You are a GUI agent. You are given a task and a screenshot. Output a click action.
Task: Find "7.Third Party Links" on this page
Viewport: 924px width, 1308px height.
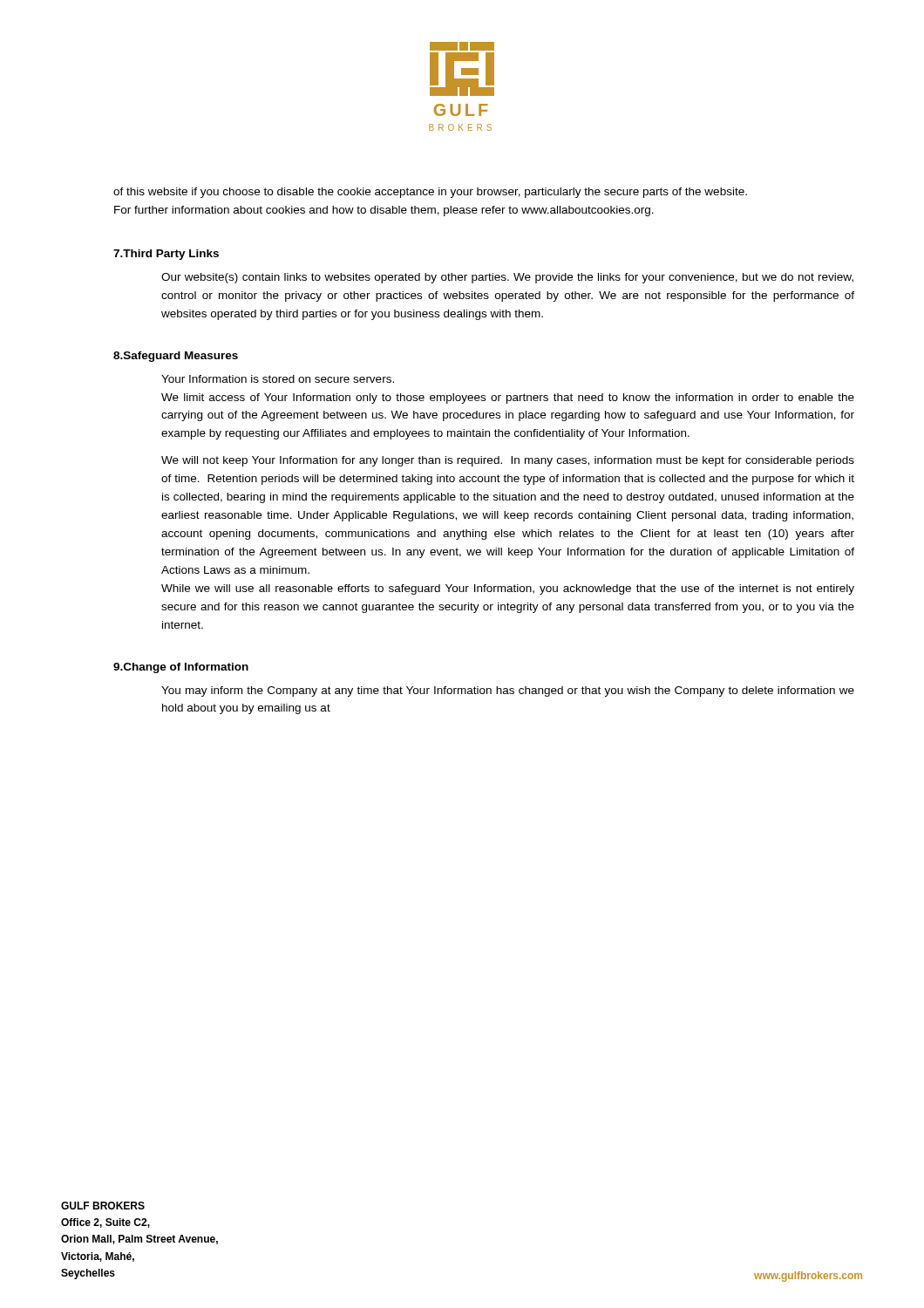[166, 253]
